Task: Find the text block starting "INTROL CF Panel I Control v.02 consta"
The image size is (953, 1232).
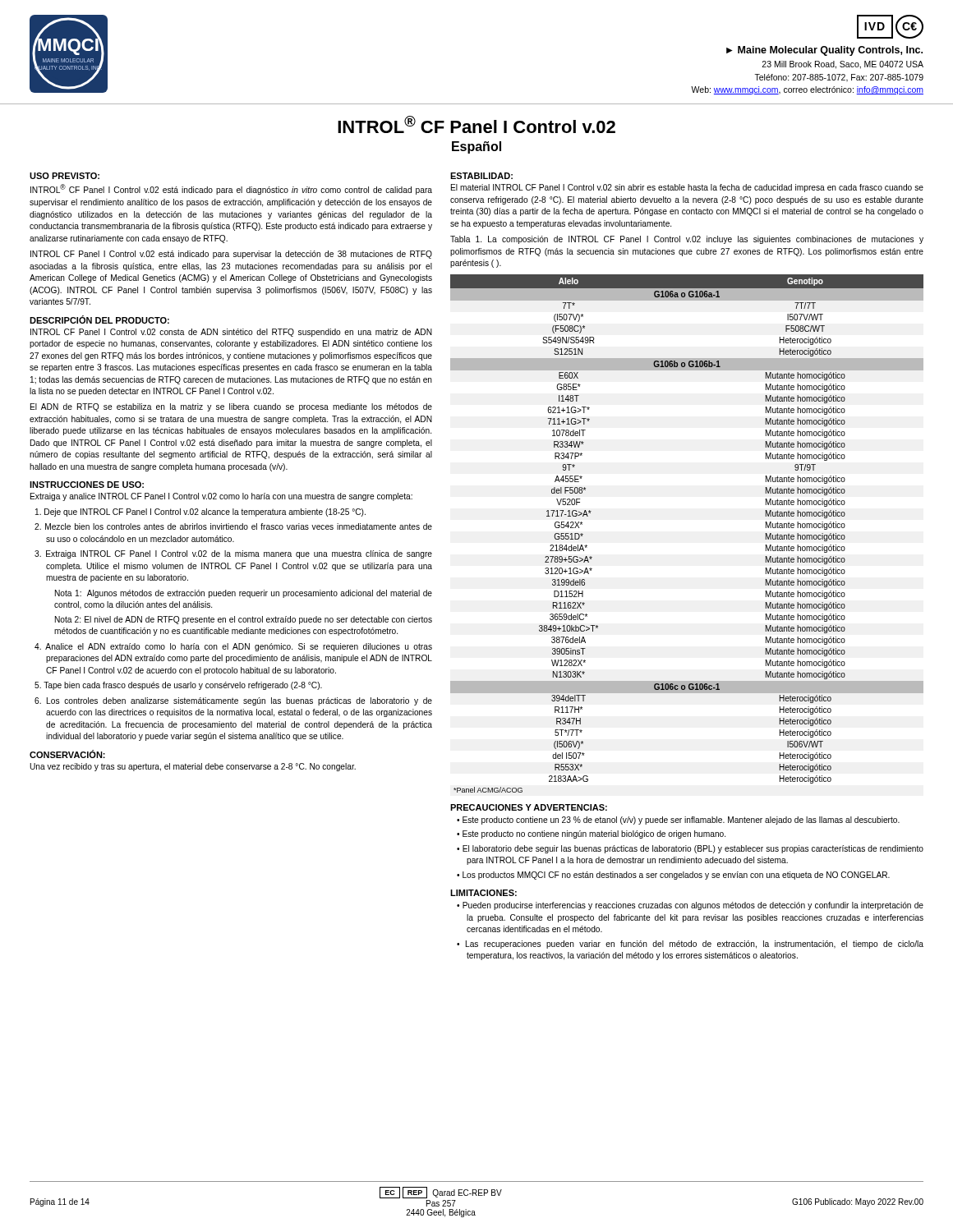Action: point(231,362)
